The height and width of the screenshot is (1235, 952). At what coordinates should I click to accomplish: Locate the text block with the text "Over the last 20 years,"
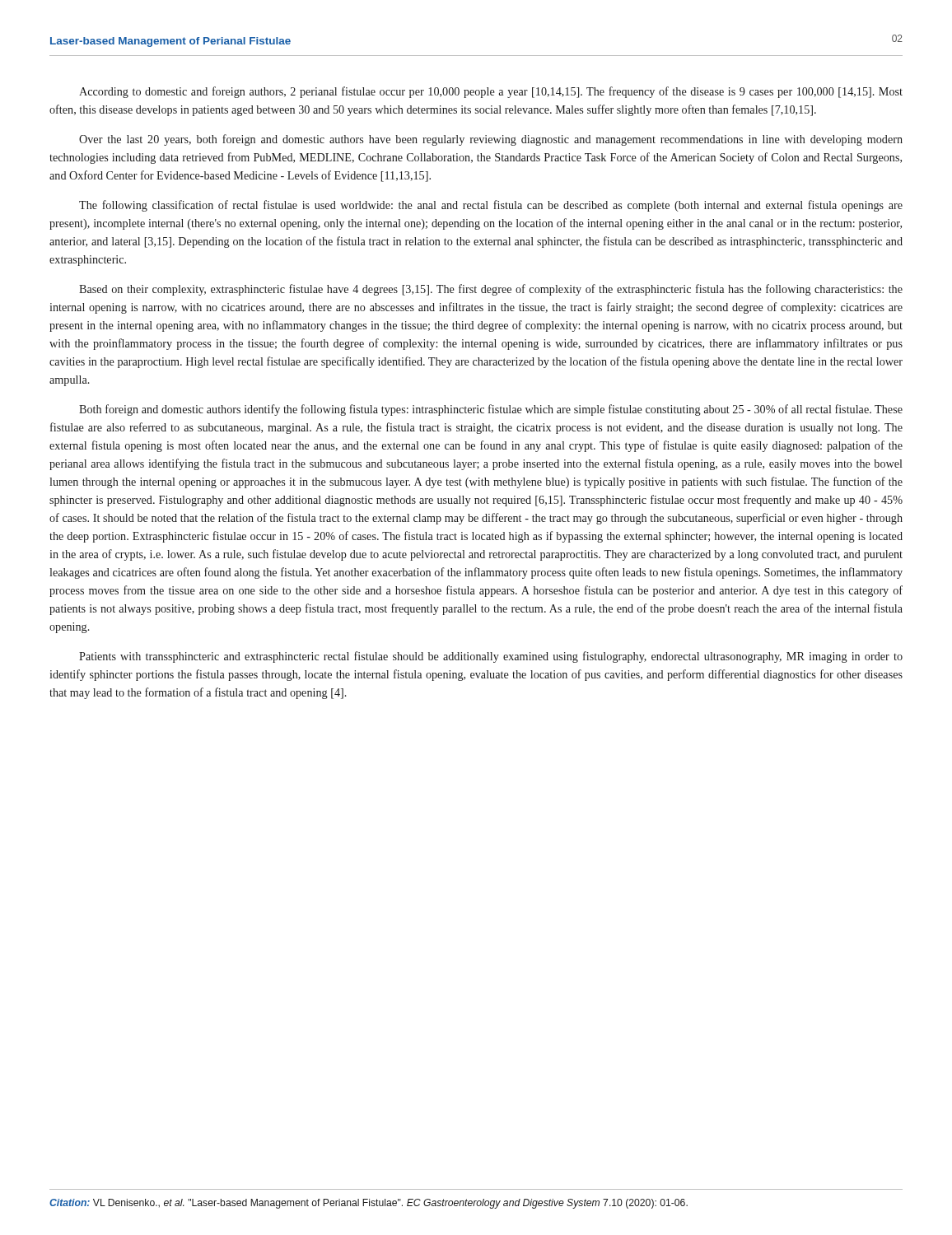pyautogui.click(x=476, y=157)
